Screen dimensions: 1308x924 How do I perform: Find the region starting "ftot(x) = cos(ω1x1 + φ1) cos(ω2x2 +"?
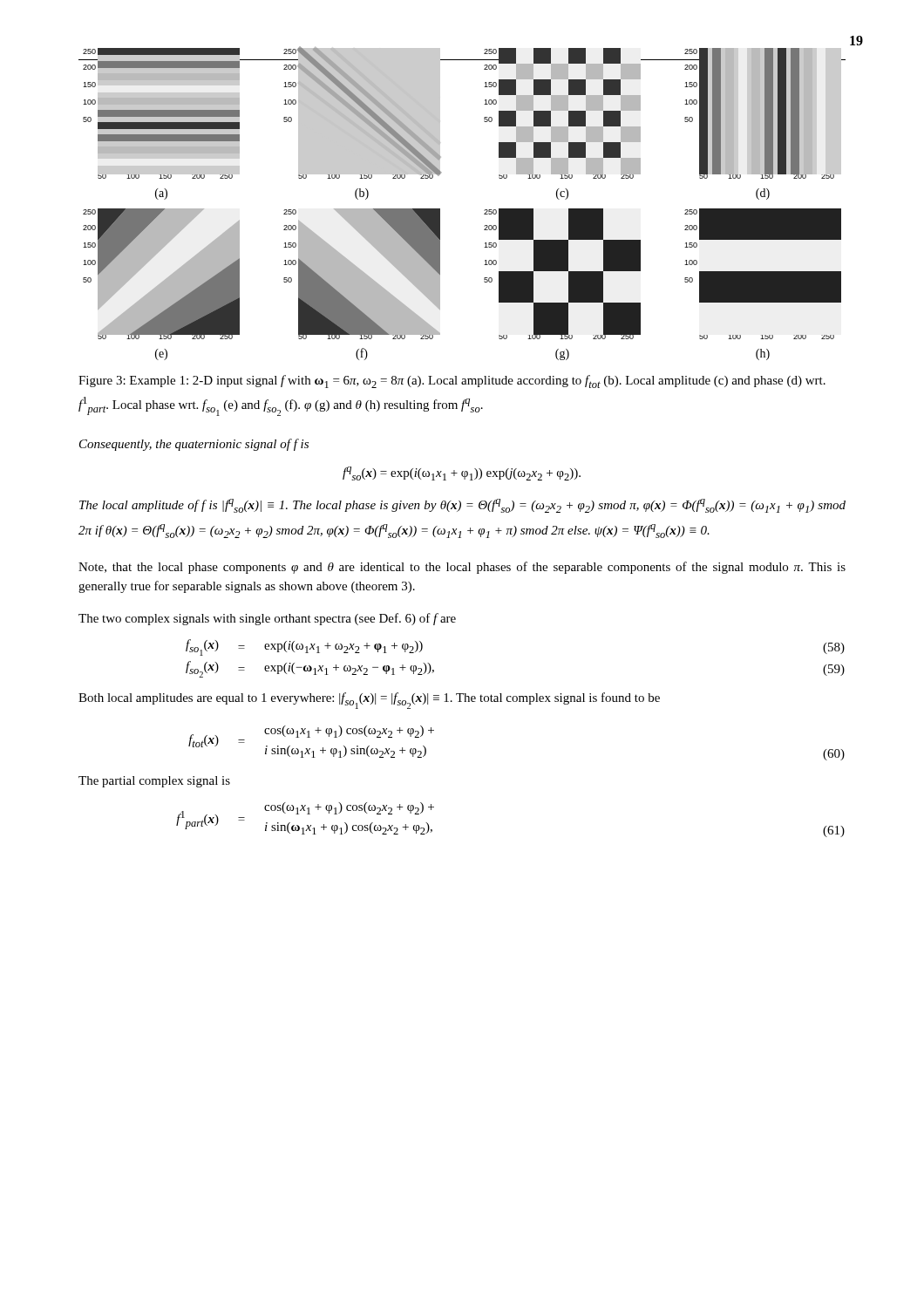(x=306, y=749)
